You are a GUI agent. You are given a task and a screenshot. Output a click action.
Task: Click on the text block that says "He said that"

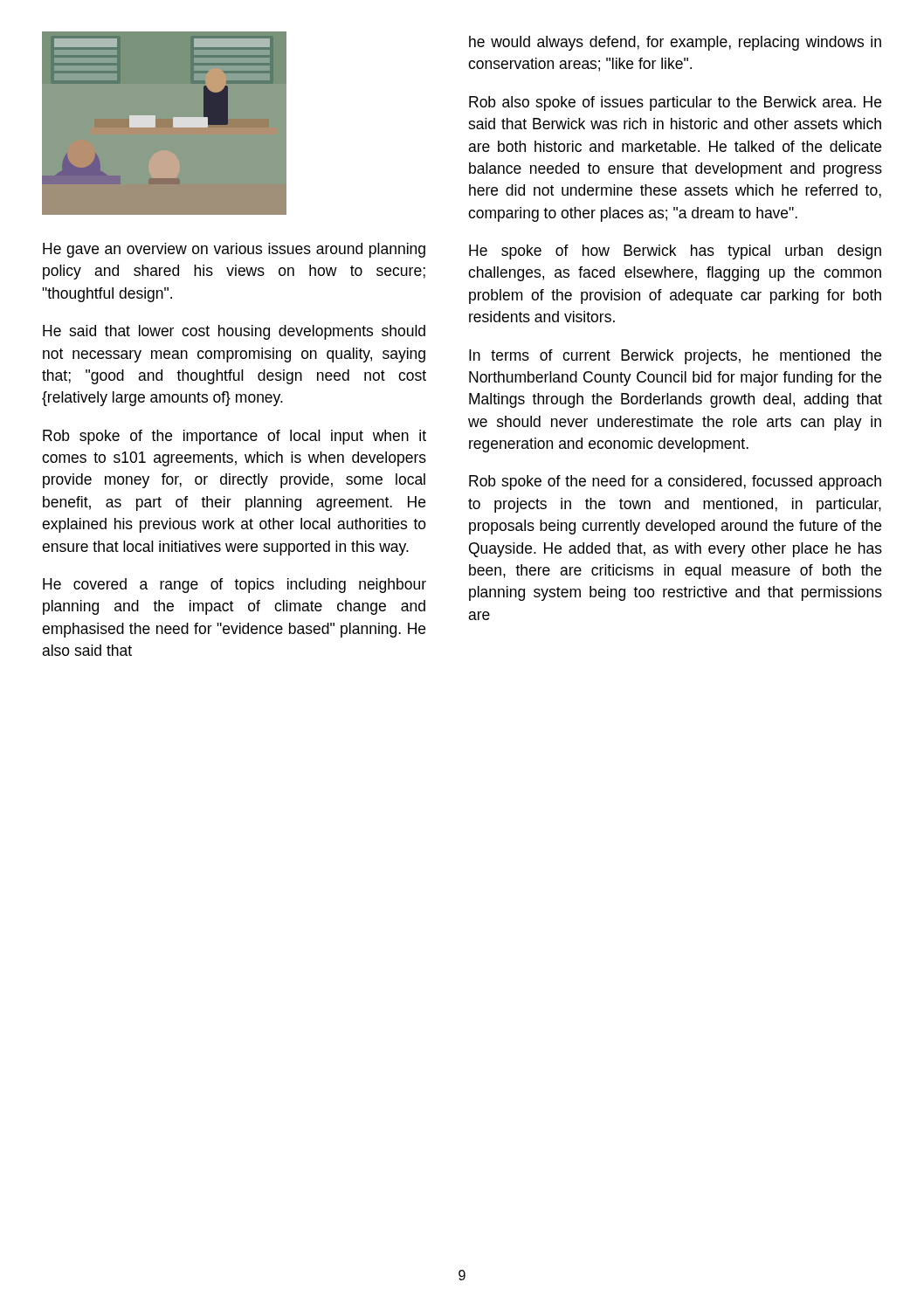(x=234, y=365)
